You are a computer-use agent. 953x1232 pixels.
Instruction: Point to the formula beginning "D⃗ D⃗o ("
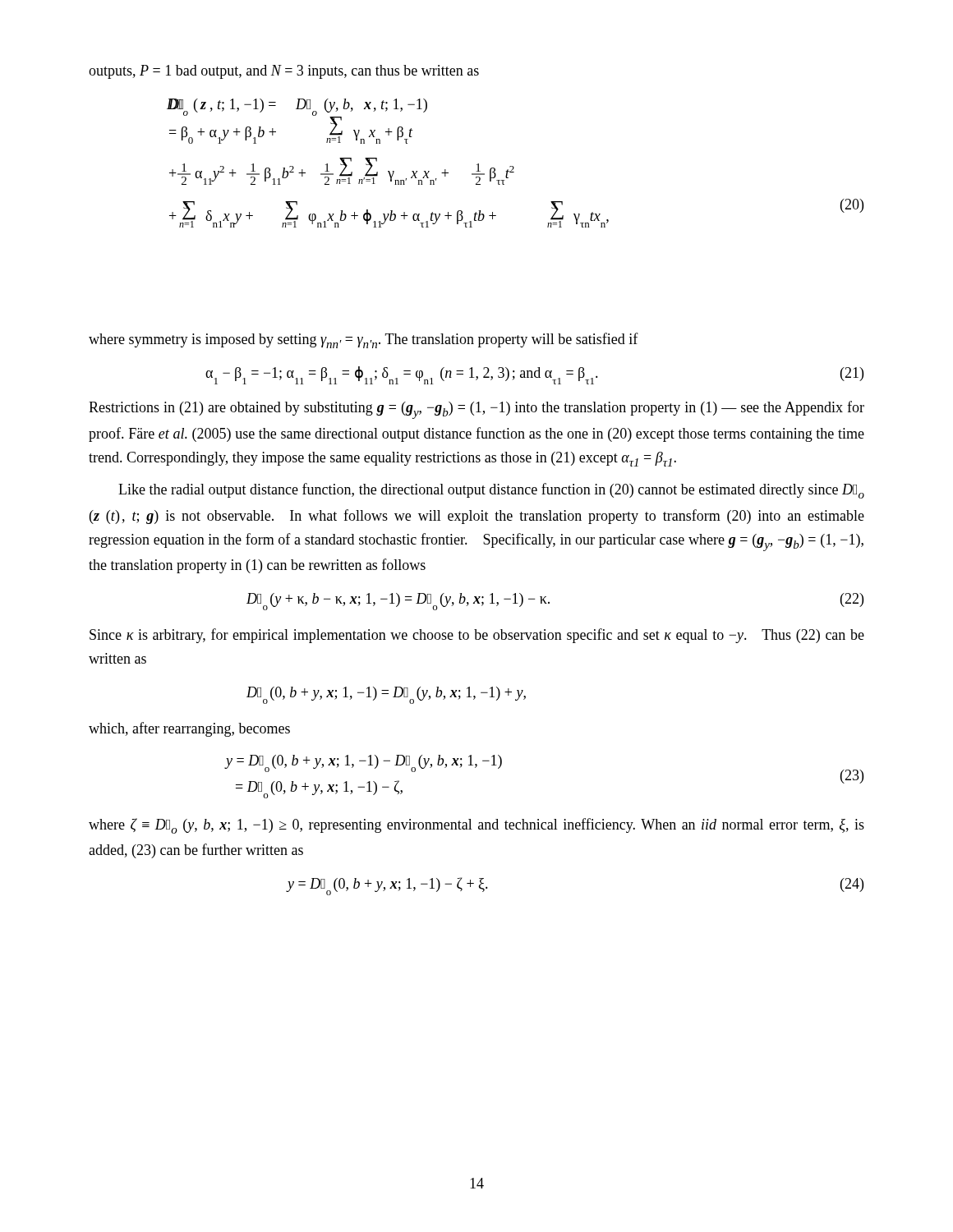pyautogui.click(x=492, y=204)
